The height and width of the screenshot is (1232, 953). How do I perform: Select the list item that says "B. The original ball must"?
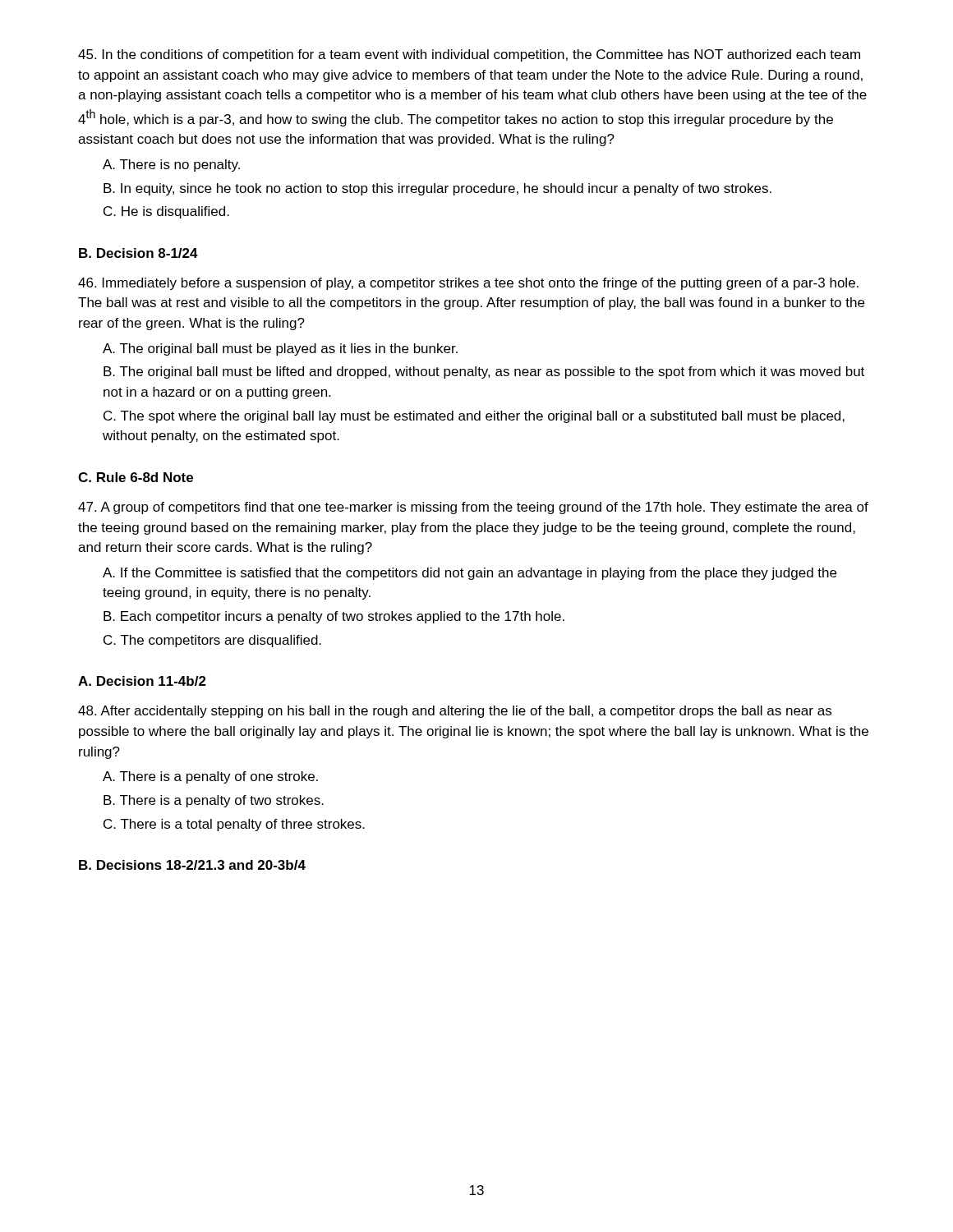tap(484, 382)
